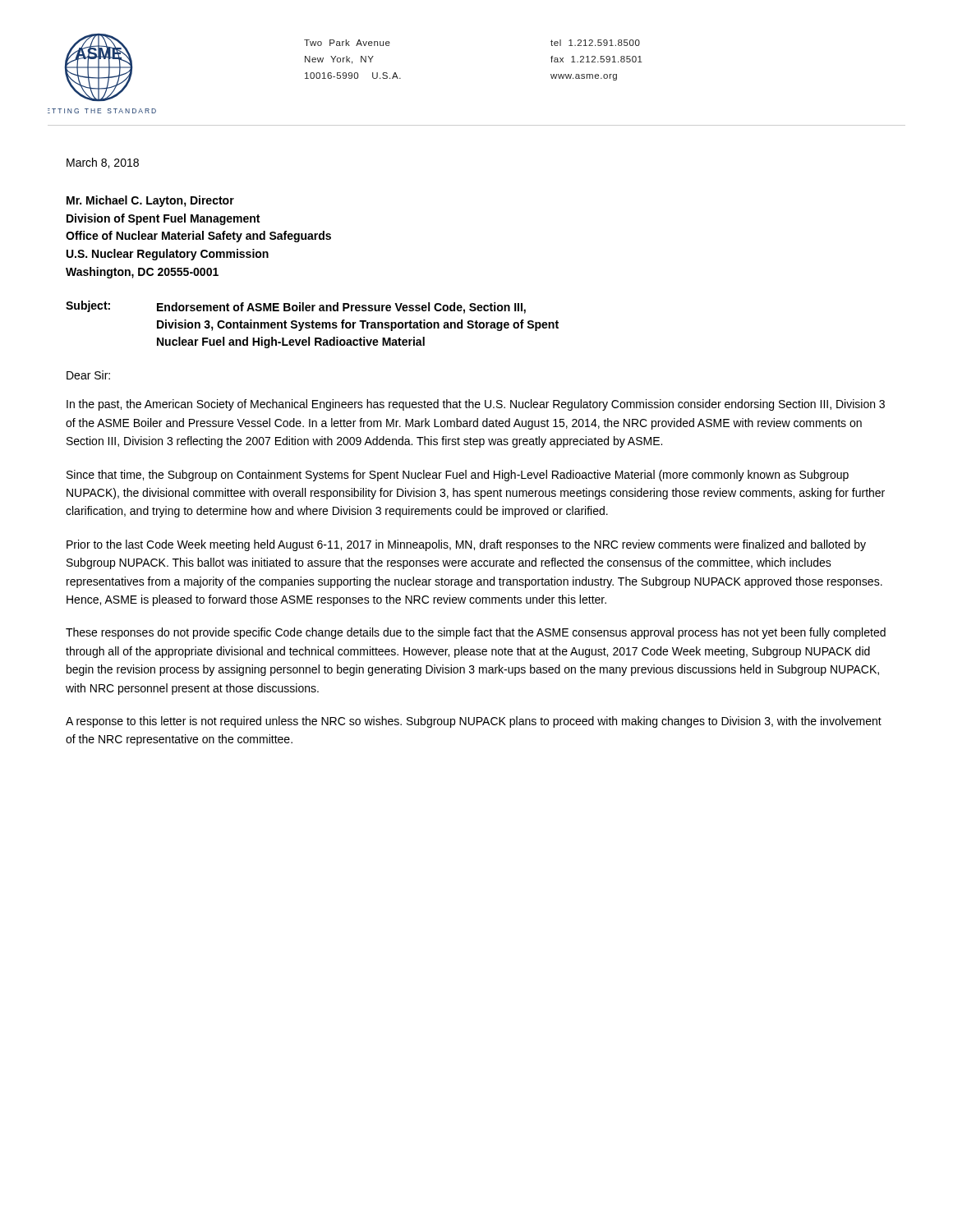Point to the text block starting "Prior to the last Code Week"

[474, 572]
